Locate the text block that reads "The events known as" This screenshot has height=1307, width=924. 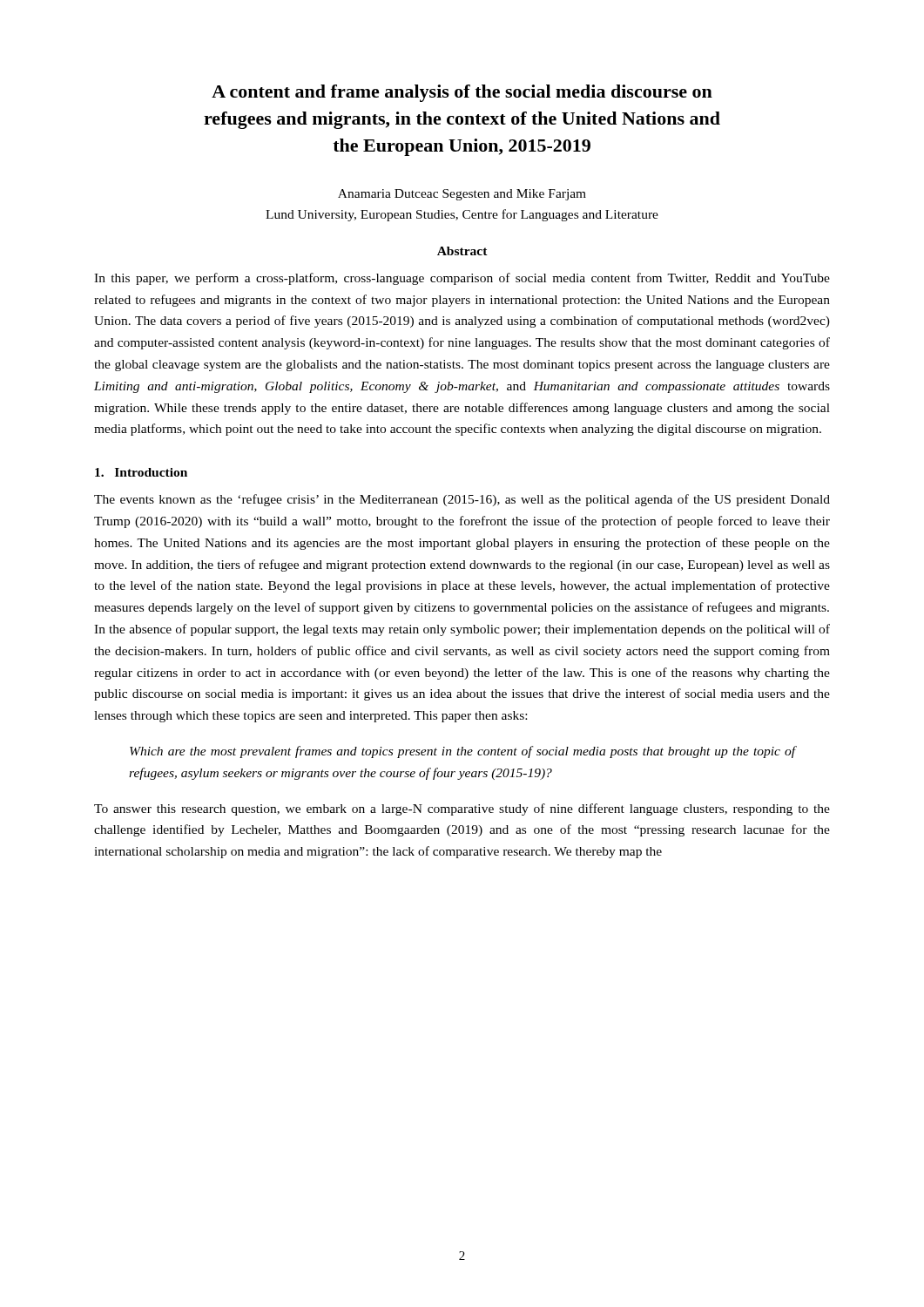pos(462,607)
